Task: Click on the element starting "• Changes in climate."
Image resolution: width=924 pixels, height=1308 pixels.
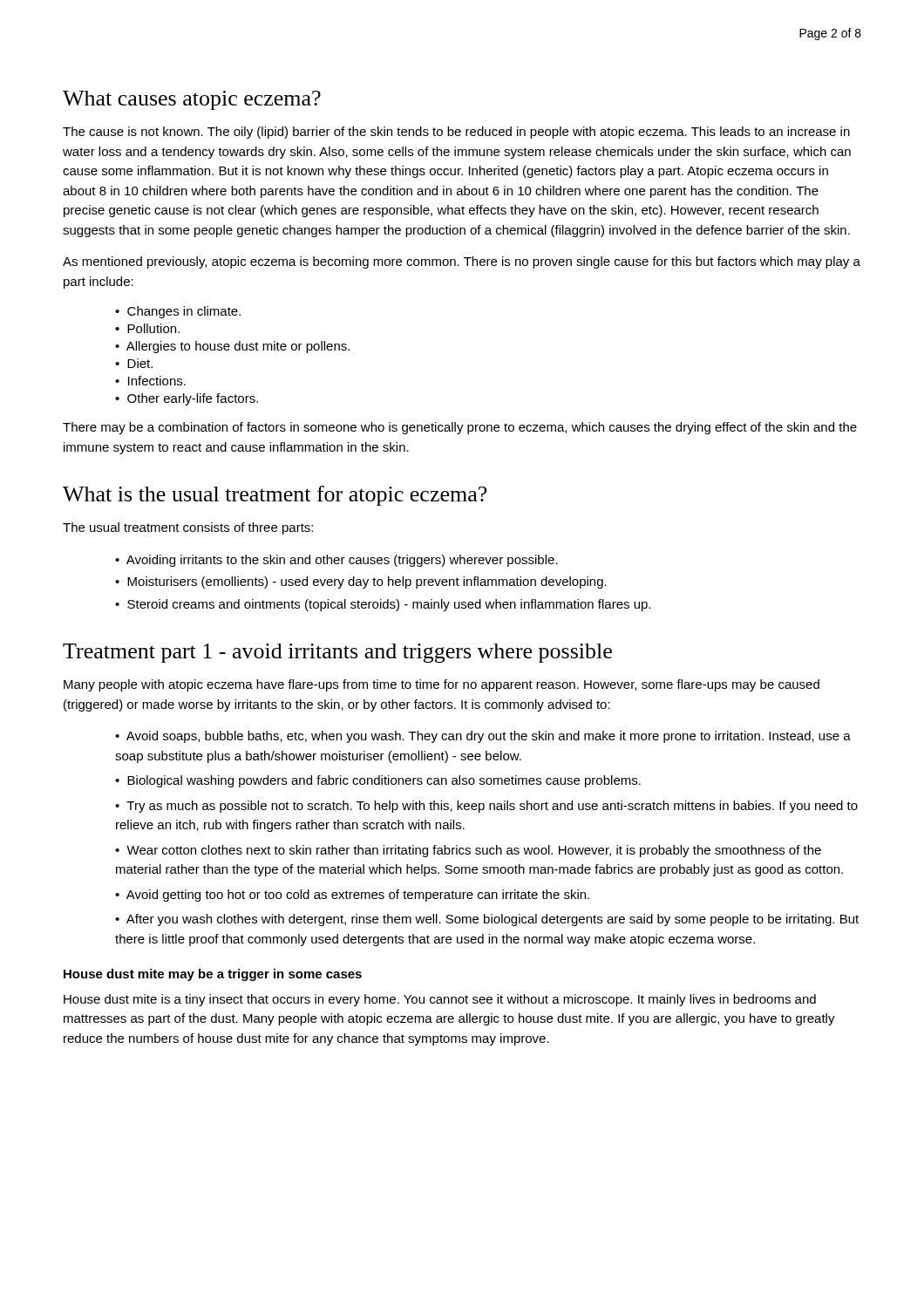Action: [178, 311]
